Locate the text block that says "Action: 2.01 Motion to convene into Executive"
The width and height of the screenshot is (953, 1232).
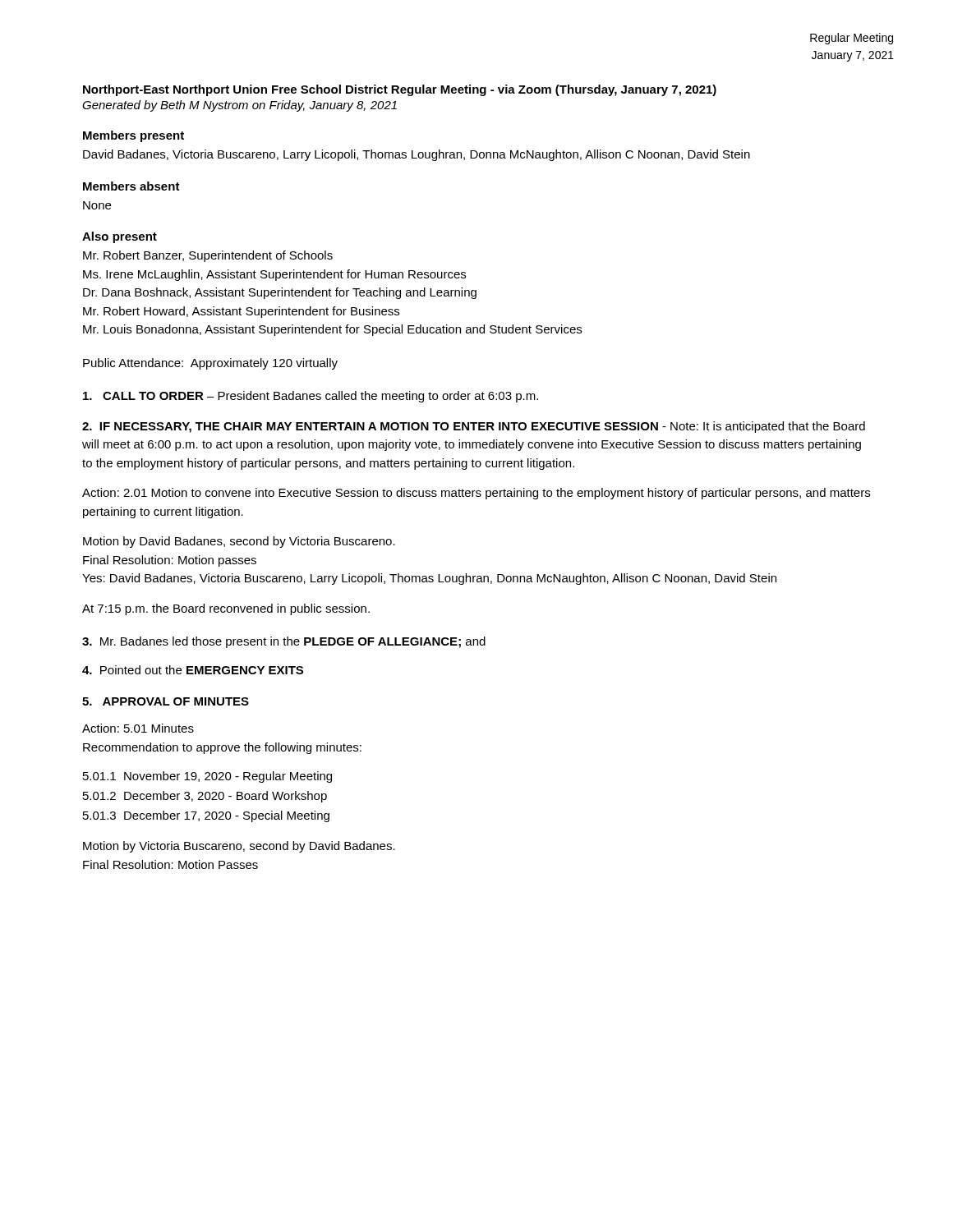476,502
